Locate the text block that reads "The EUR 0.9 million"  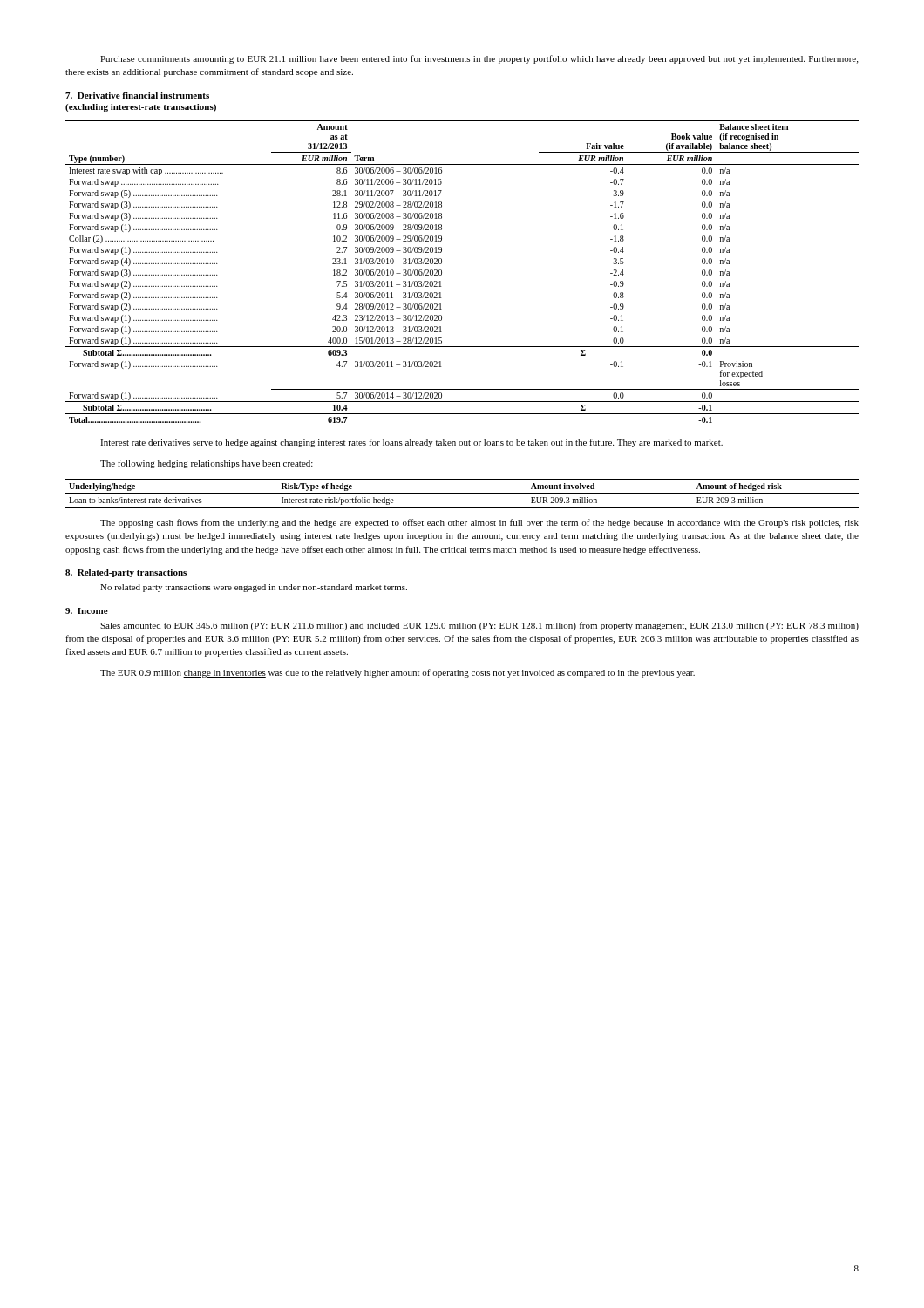462,673
